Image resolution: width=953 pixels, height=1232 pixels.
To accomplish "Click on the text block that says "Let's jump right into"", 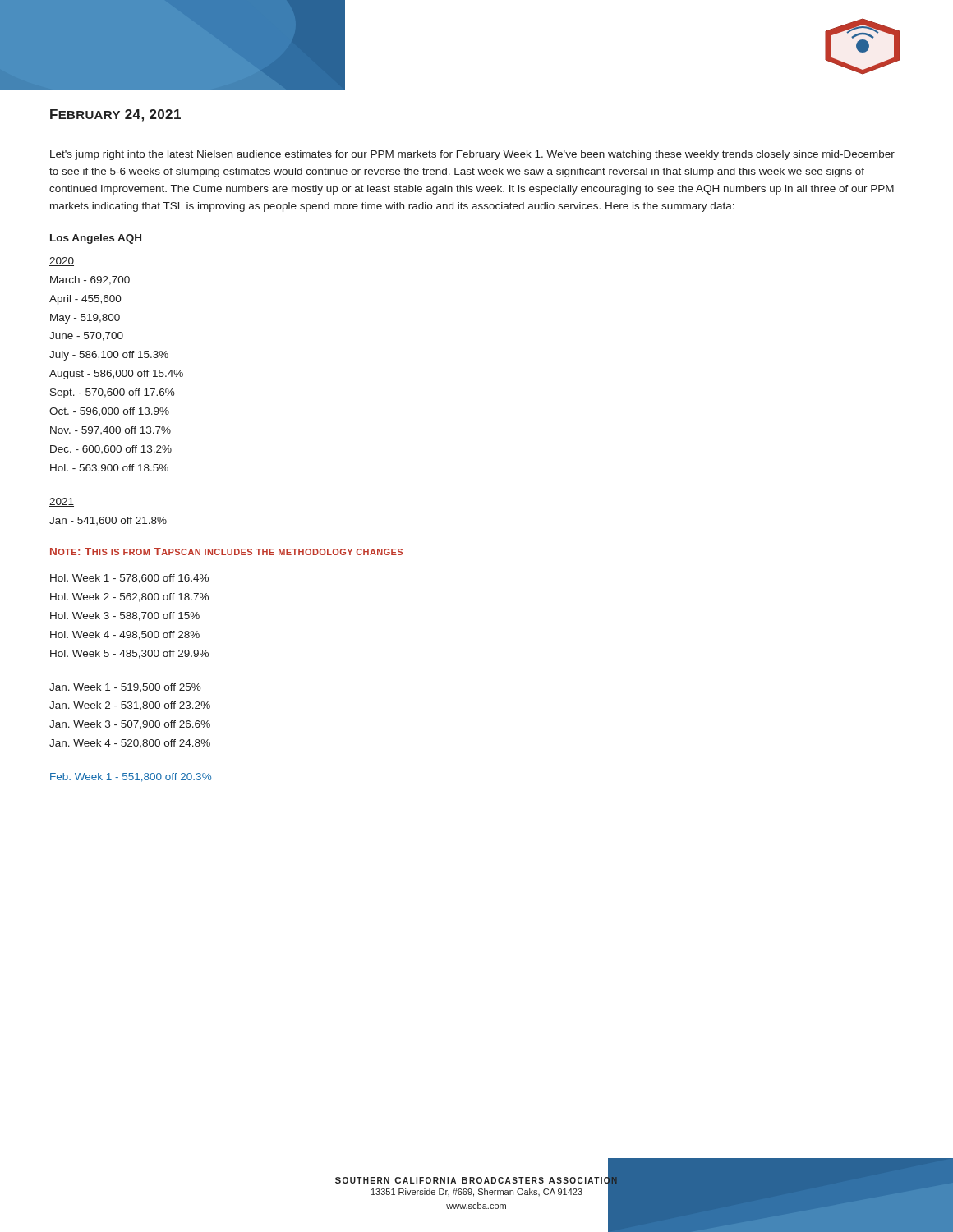I will click(x=472, y=180).
